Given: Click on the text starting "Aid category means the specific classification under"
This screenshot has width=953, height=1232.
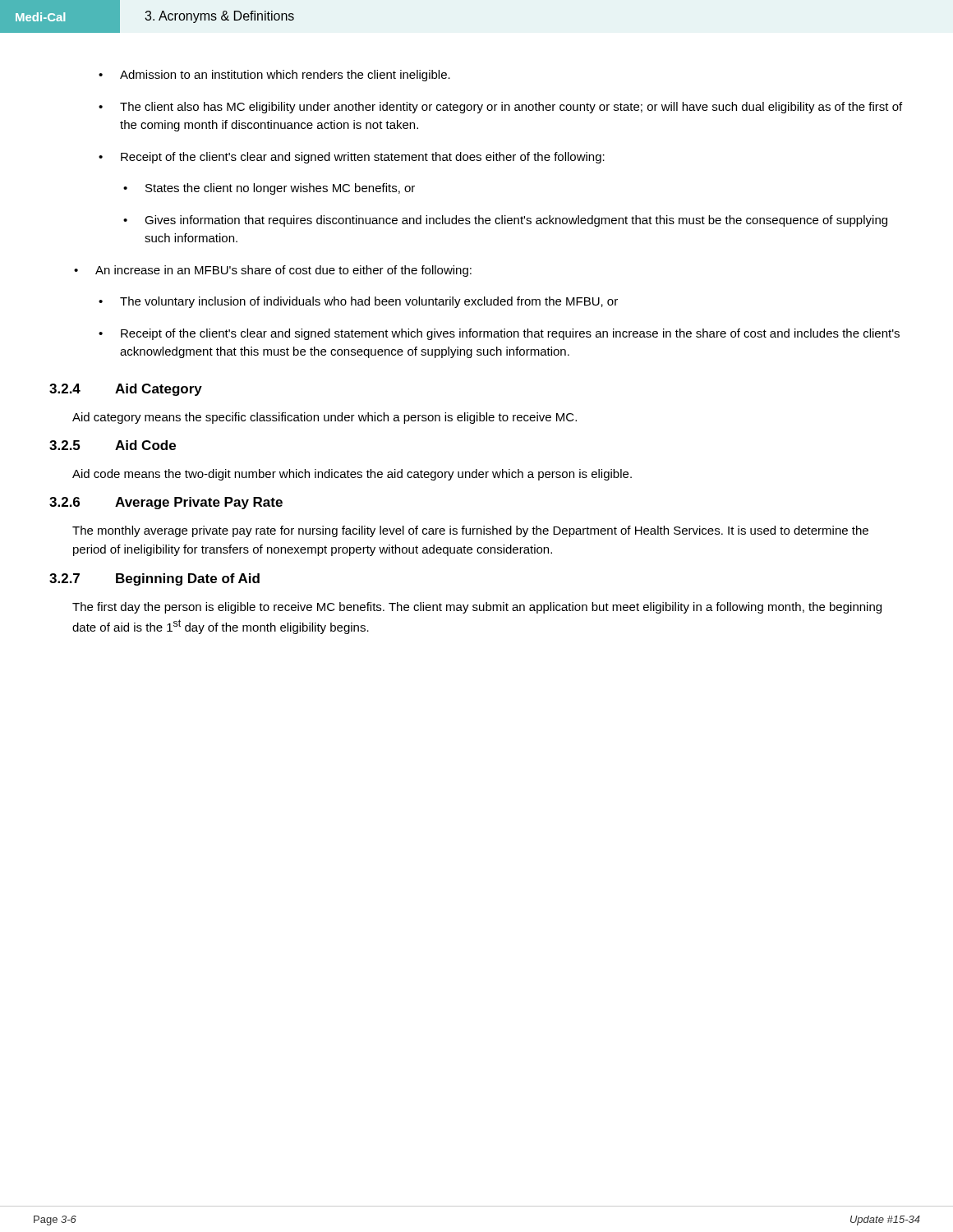Looking at the screenshot, I should 325,416.
